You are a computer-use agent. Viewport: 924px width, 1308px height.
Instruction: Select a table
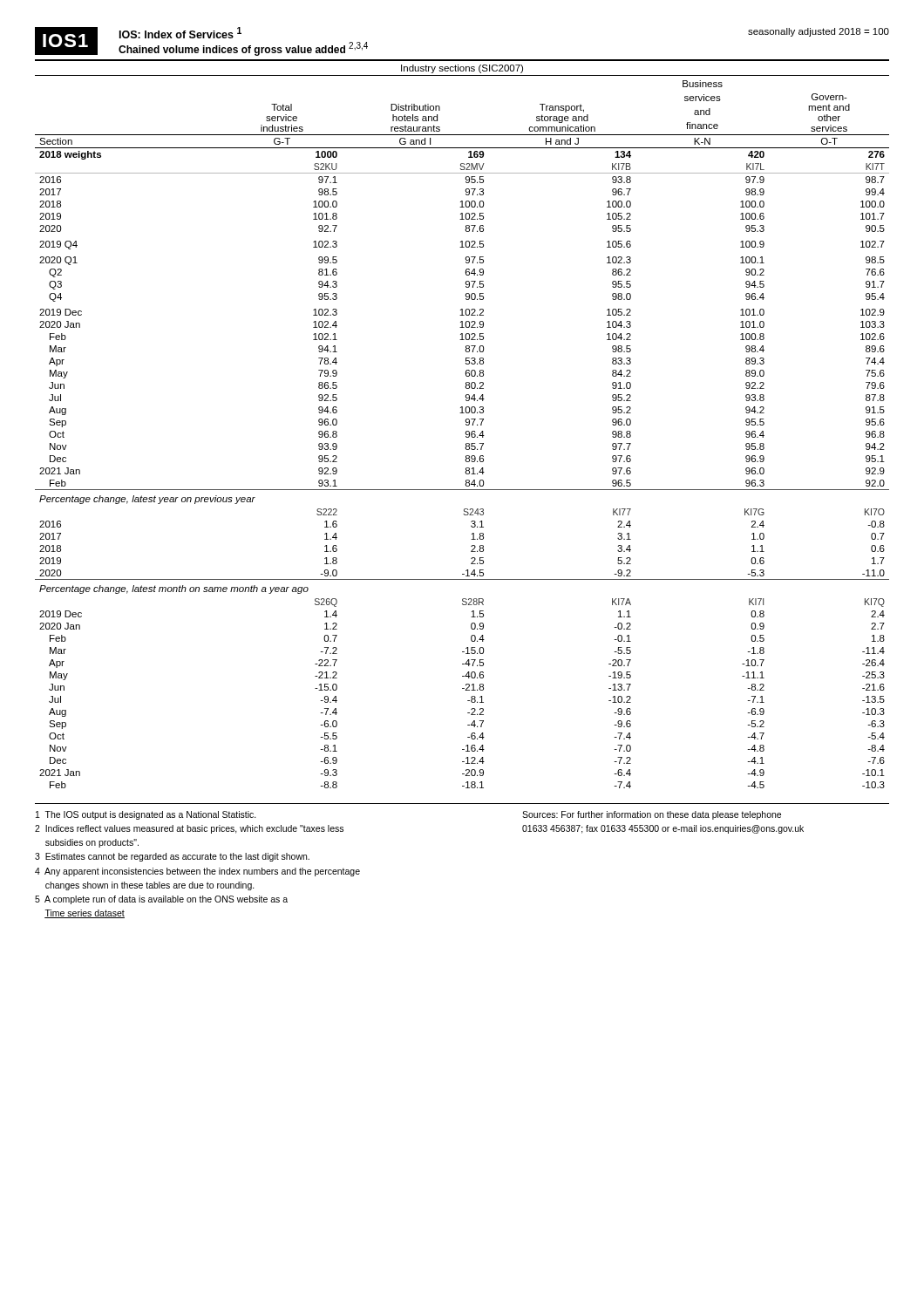pos(462,433)
